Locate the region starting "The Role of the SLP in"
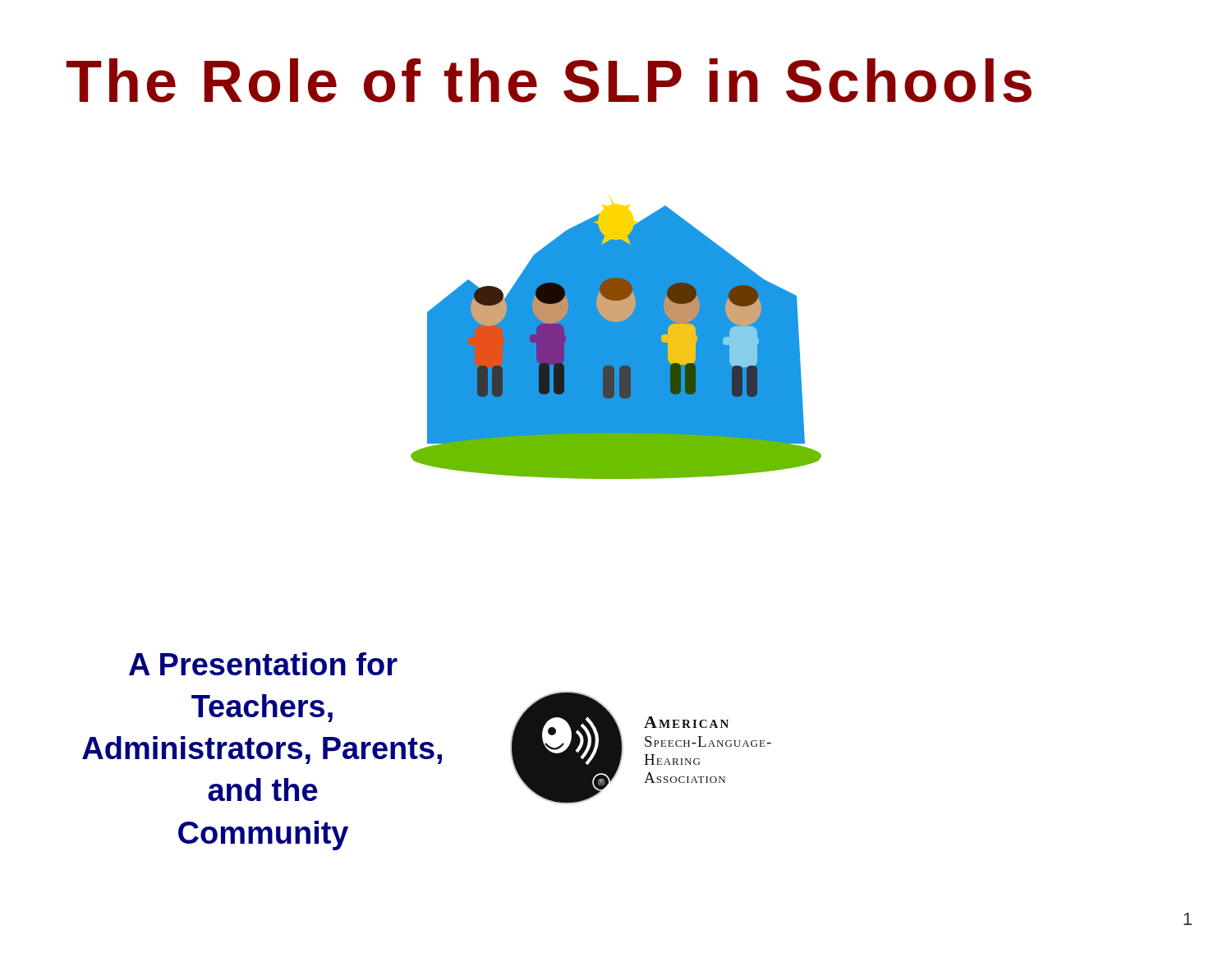Viewport: 1232px width, 953px height. 616,82
